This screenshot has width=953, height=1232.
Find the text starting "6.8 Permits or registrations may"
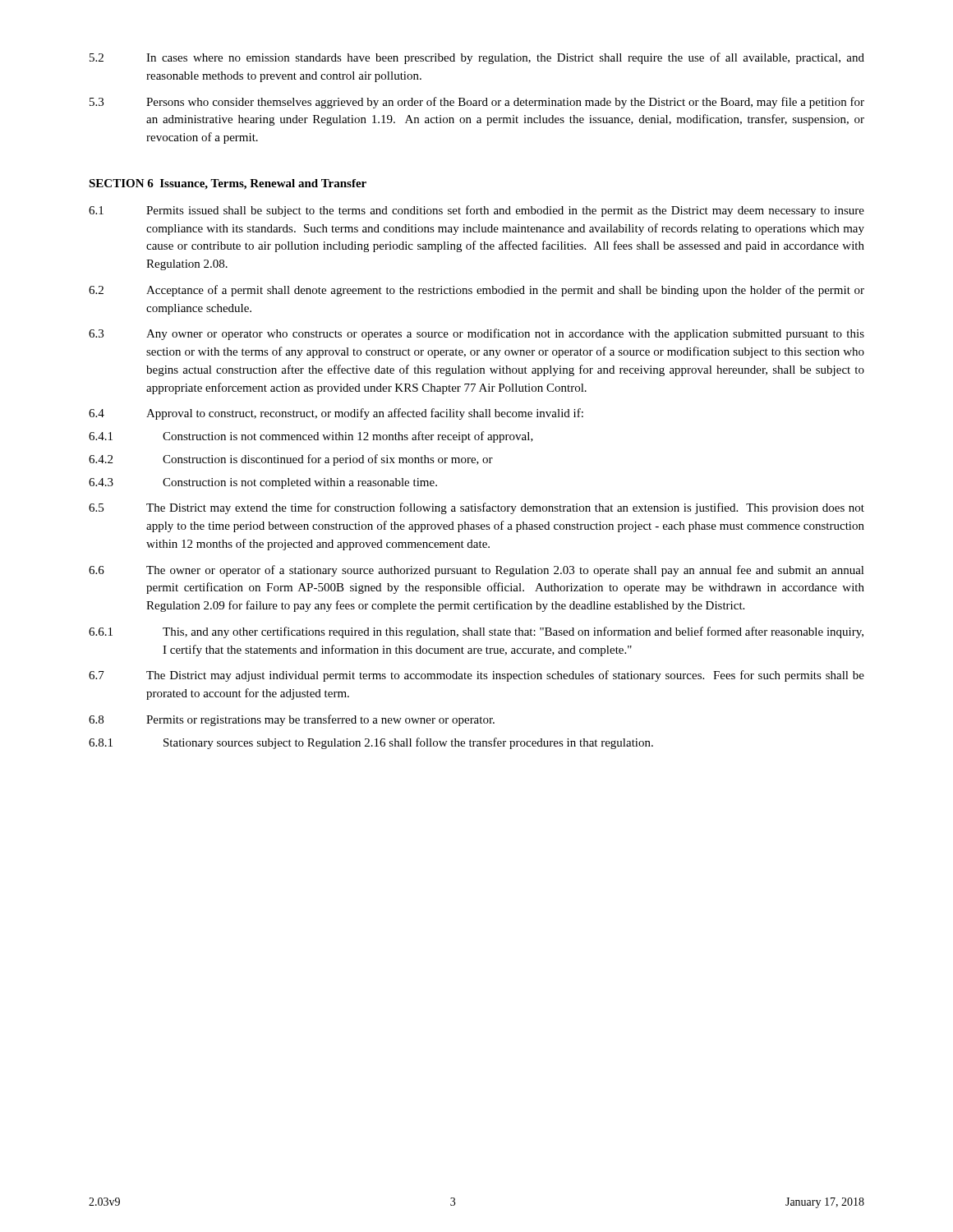476,720
